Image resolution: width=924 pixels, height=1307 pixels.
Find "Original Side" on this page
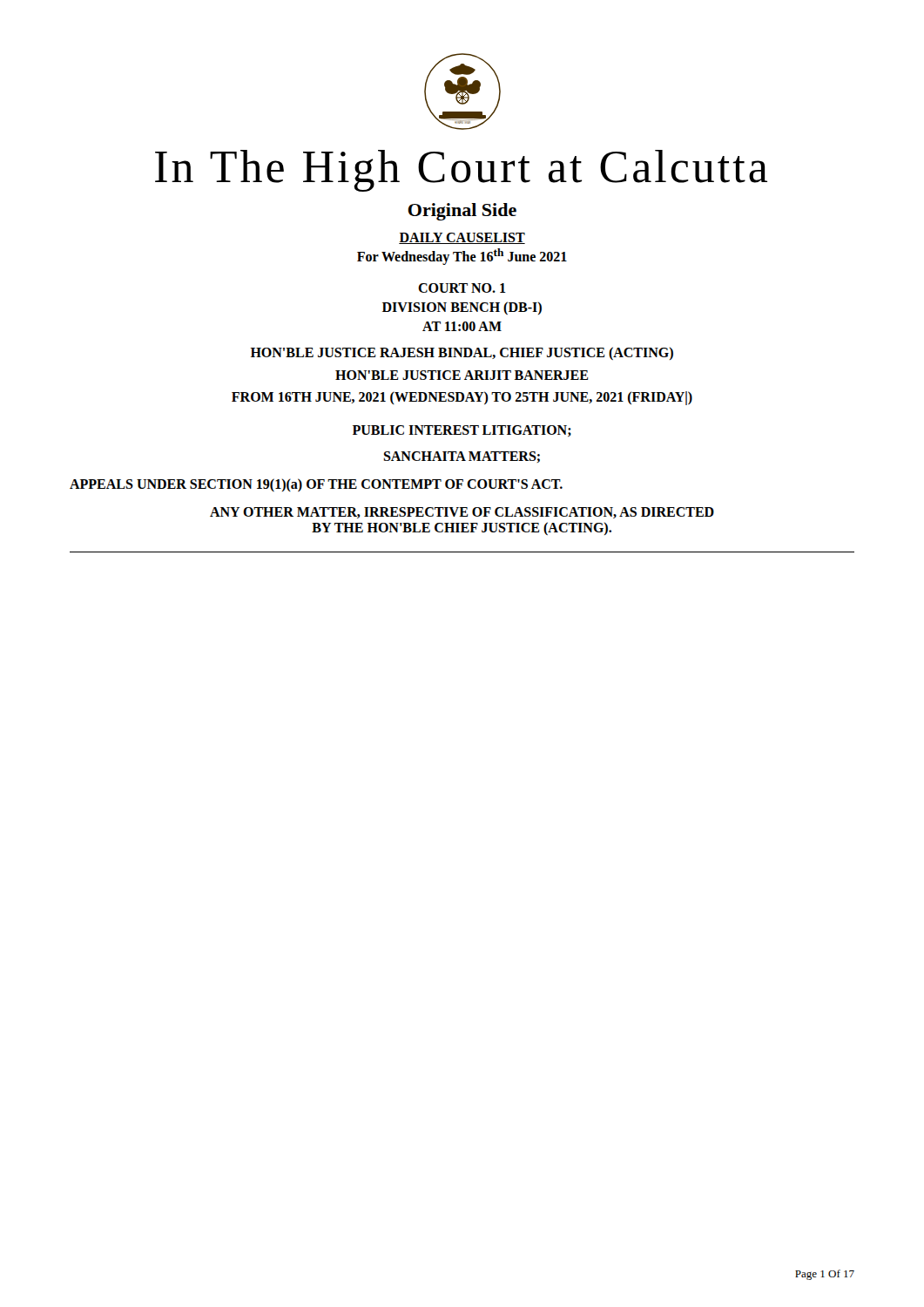coord(462,209)
